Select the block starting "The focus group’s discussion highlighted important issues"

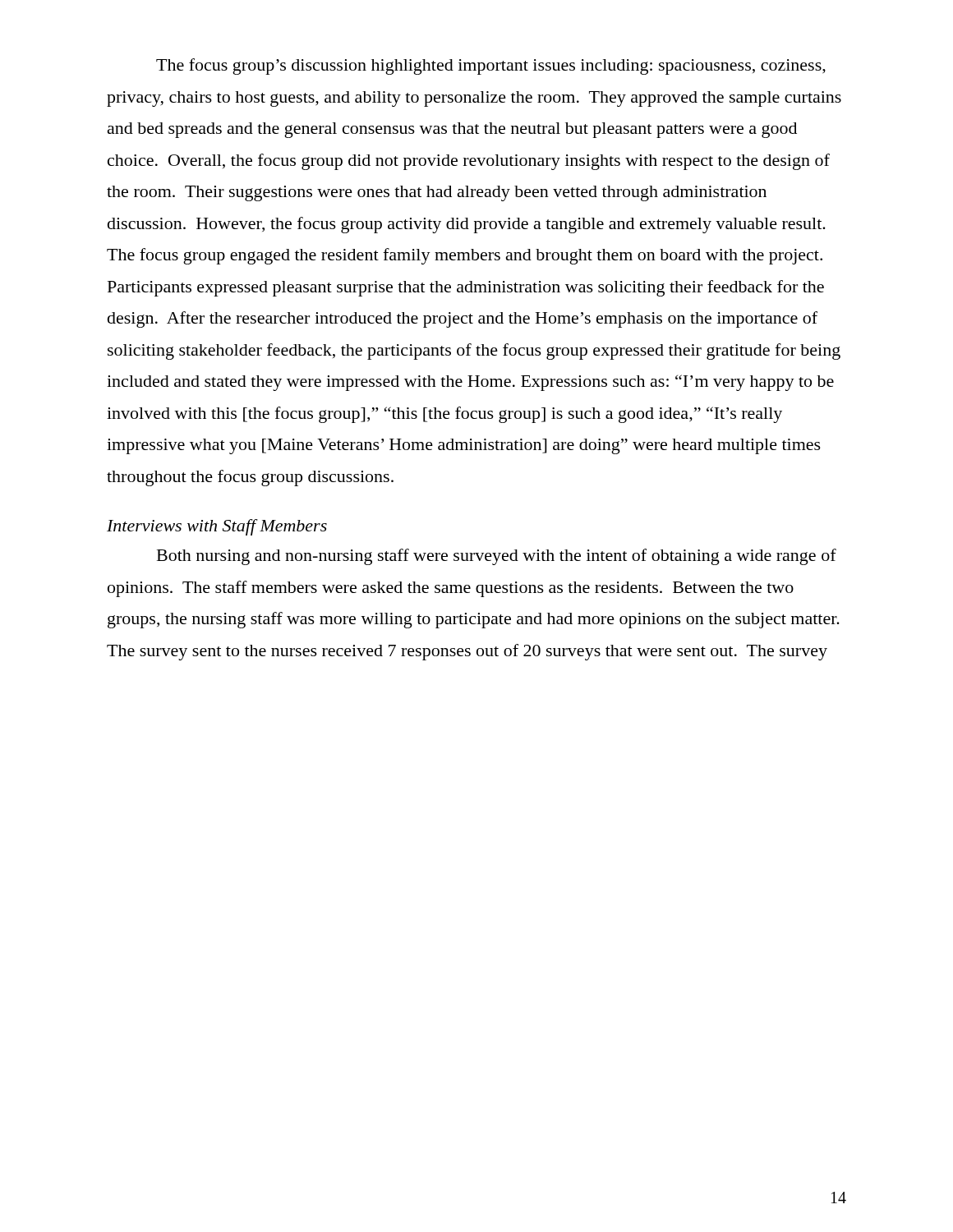point(476,271)
